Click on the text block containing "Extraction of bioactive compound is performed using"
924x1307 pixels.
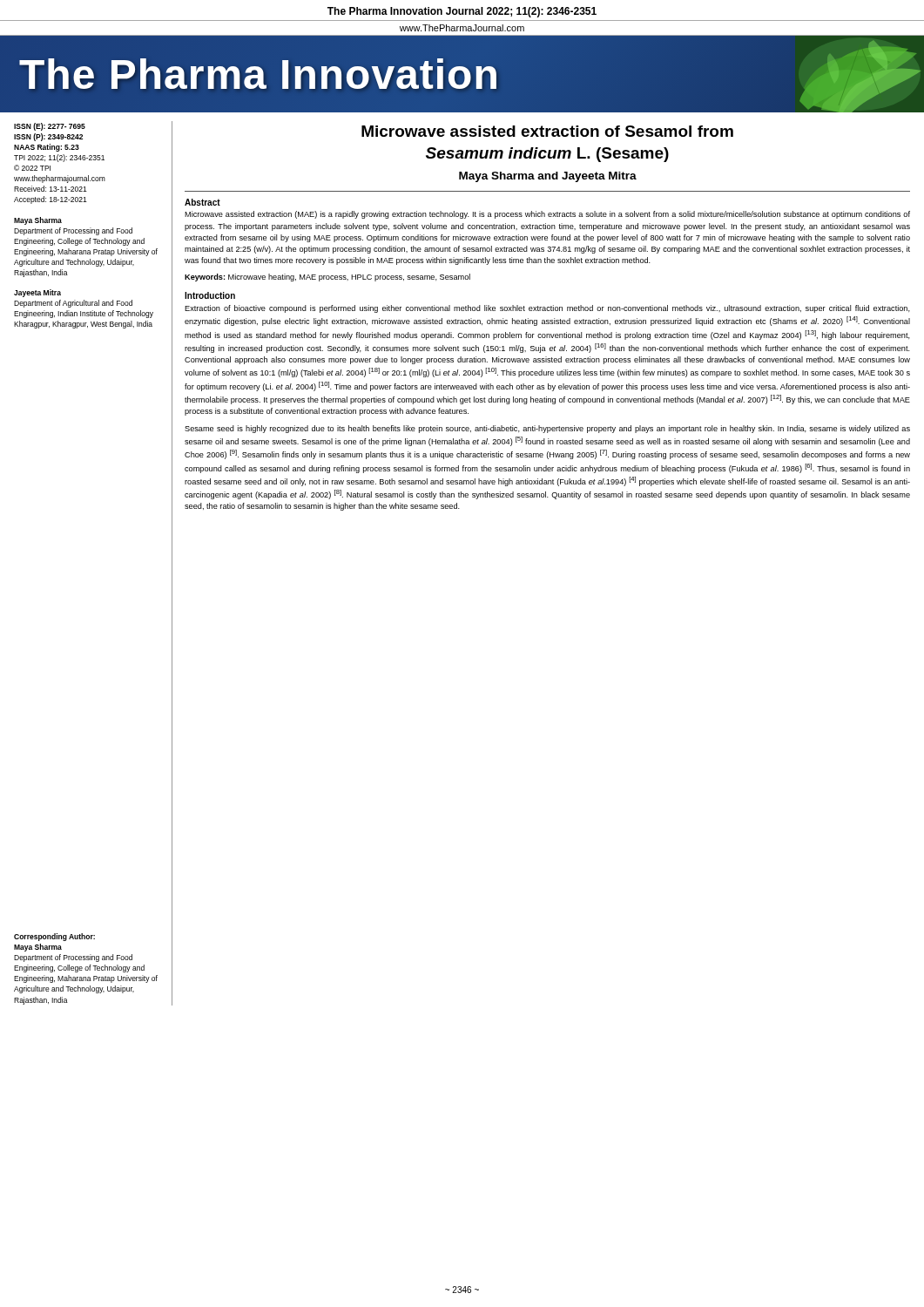tap(547, 360)
